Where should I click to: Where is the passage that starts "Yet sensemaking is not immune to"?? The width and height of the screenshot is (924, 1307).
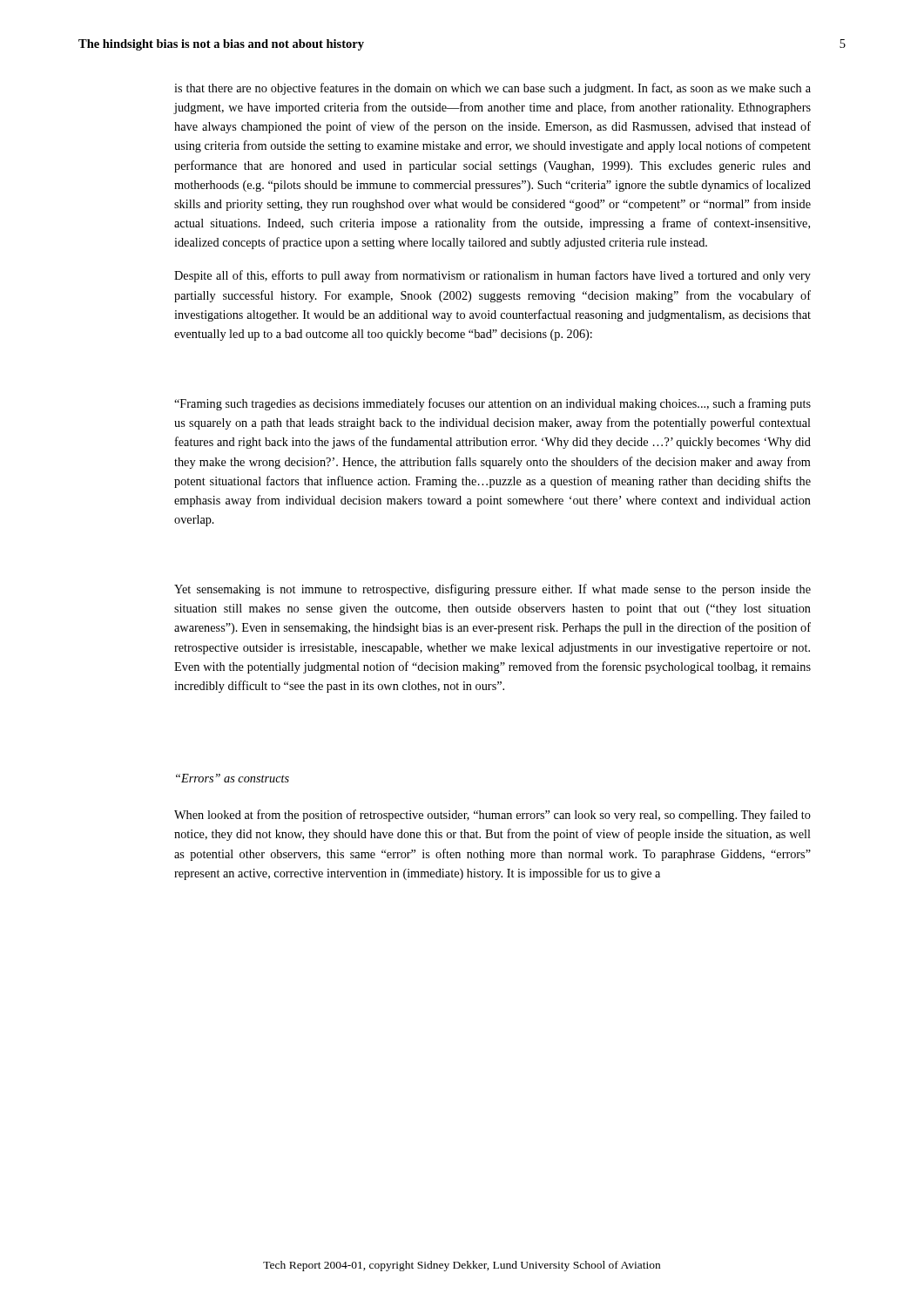point(492,637)
